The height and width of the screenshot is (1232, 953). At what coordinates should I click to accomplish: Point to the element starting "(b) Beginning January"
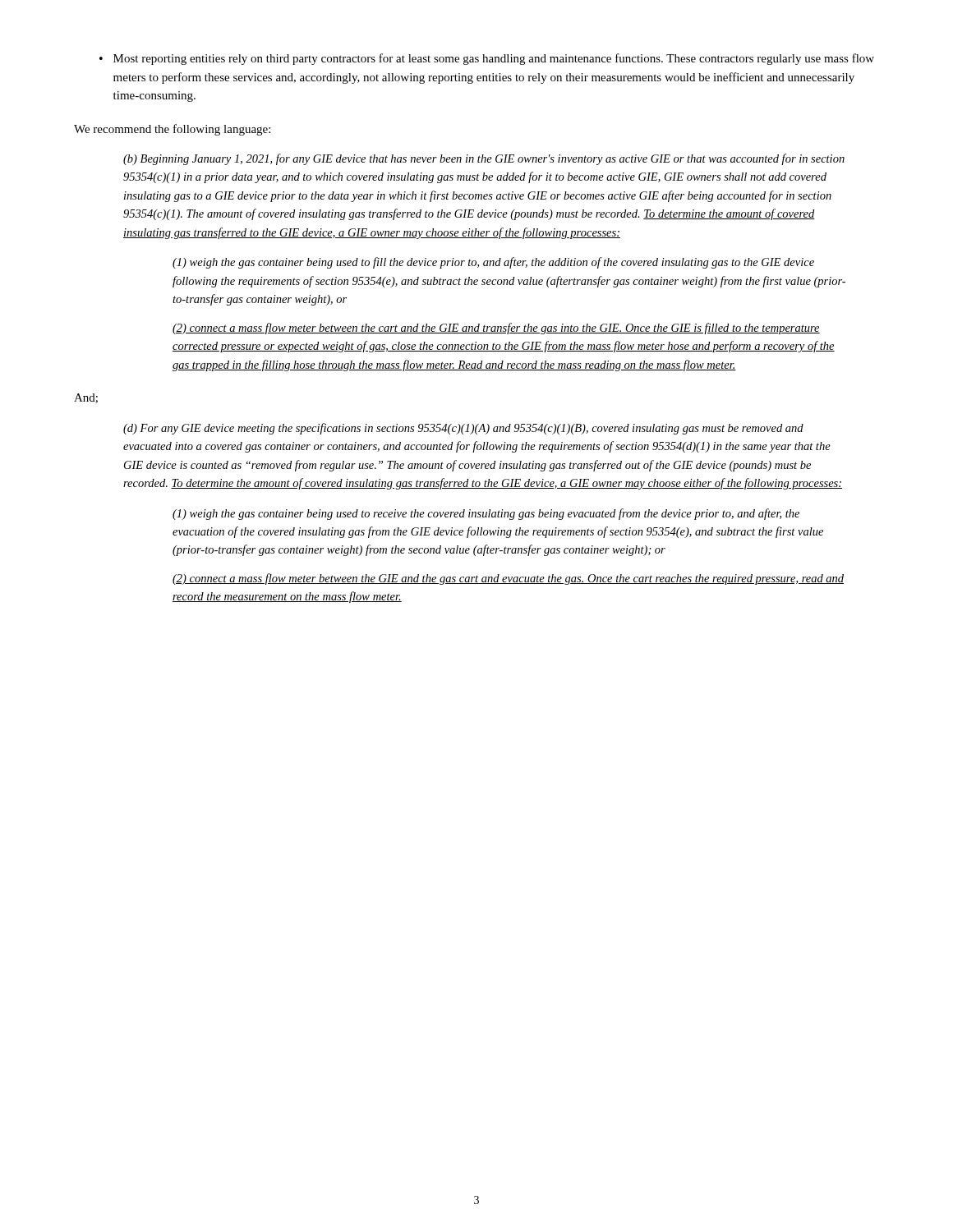click(x=484, y=195)
